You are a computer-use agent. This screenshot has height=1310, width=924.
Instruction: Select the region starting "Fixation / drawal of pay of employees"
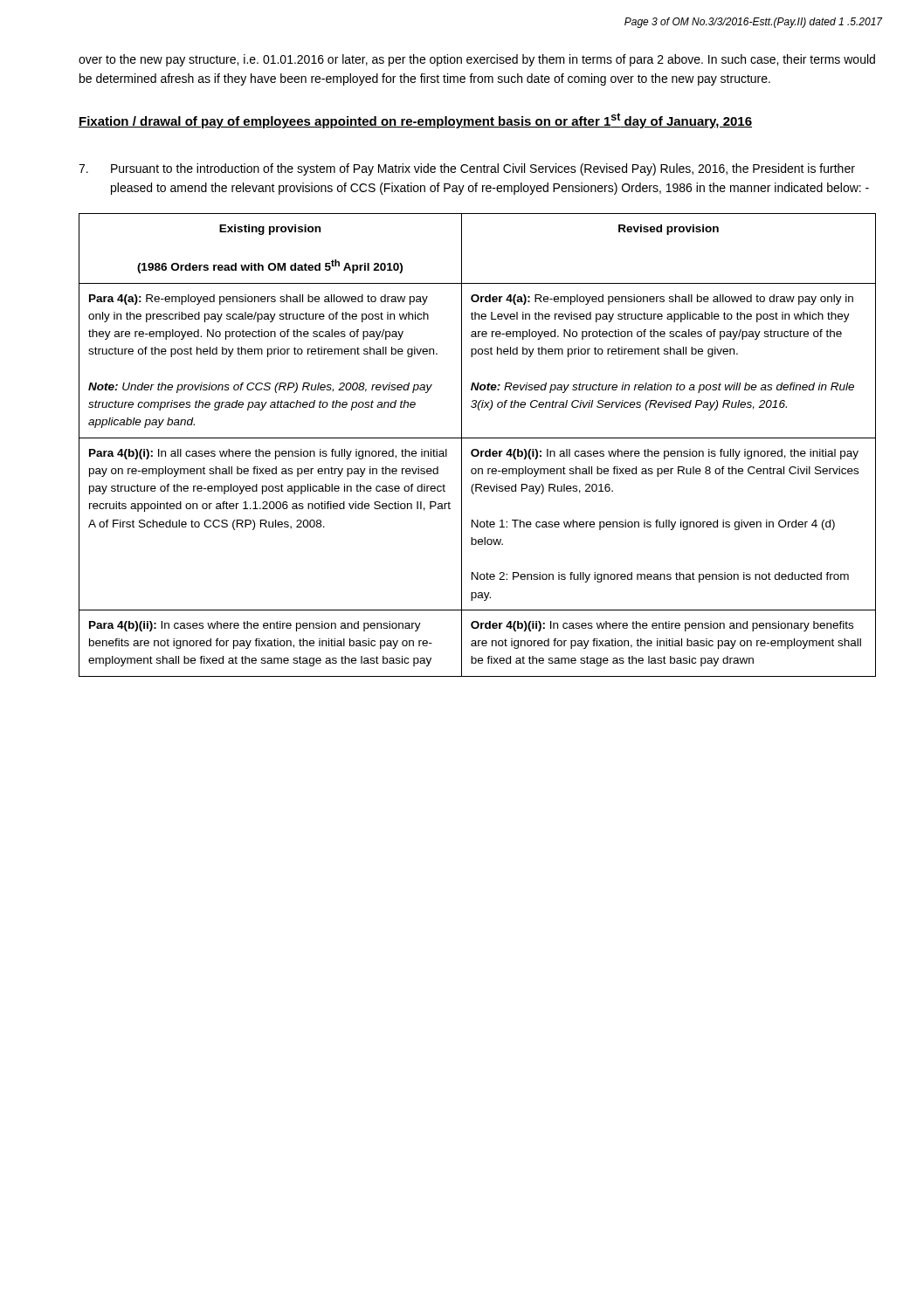pyautogui.click(x=415, y=120)
